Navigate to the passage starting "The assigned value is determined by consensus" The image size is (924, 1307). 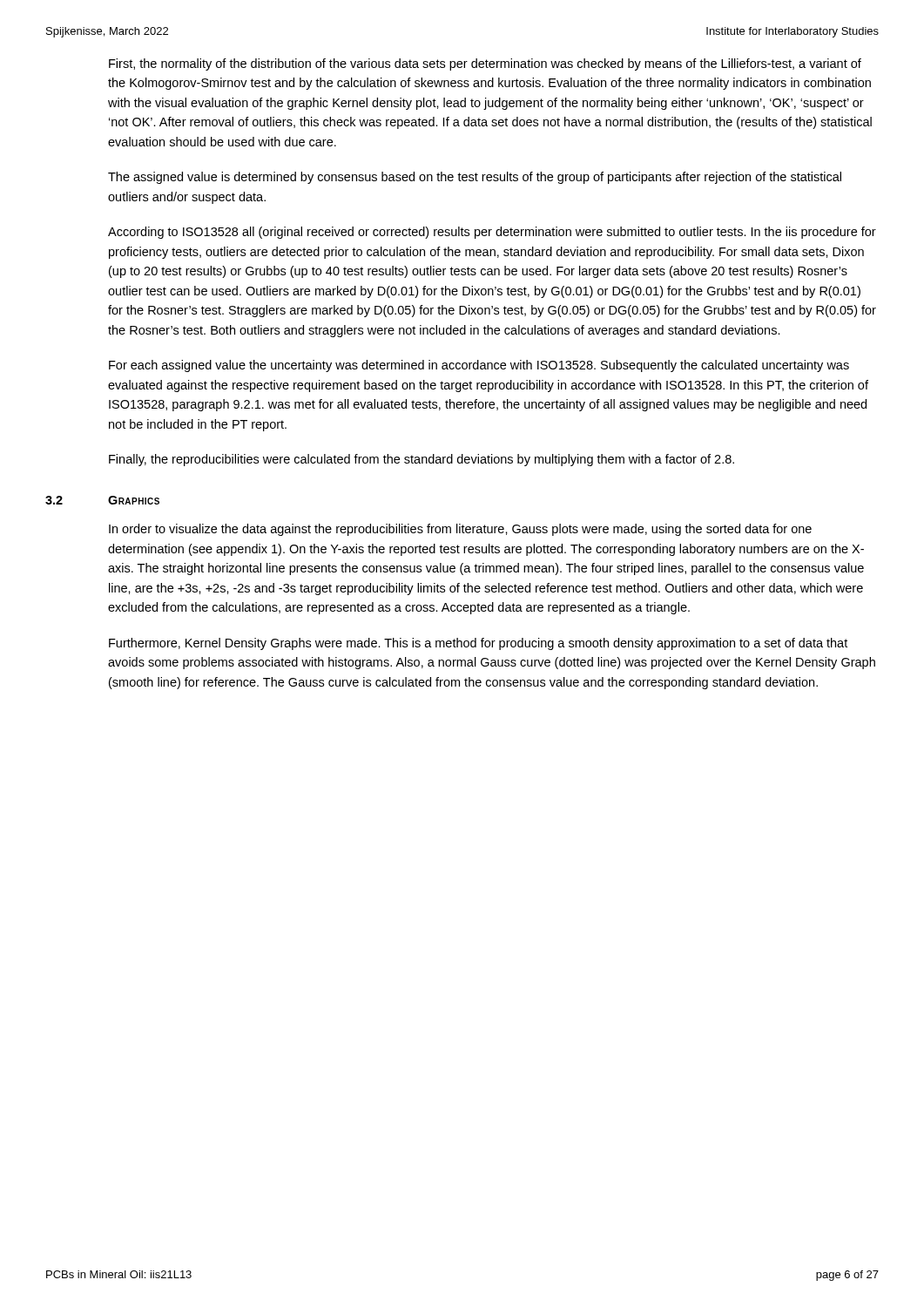[x=475, y=187]
